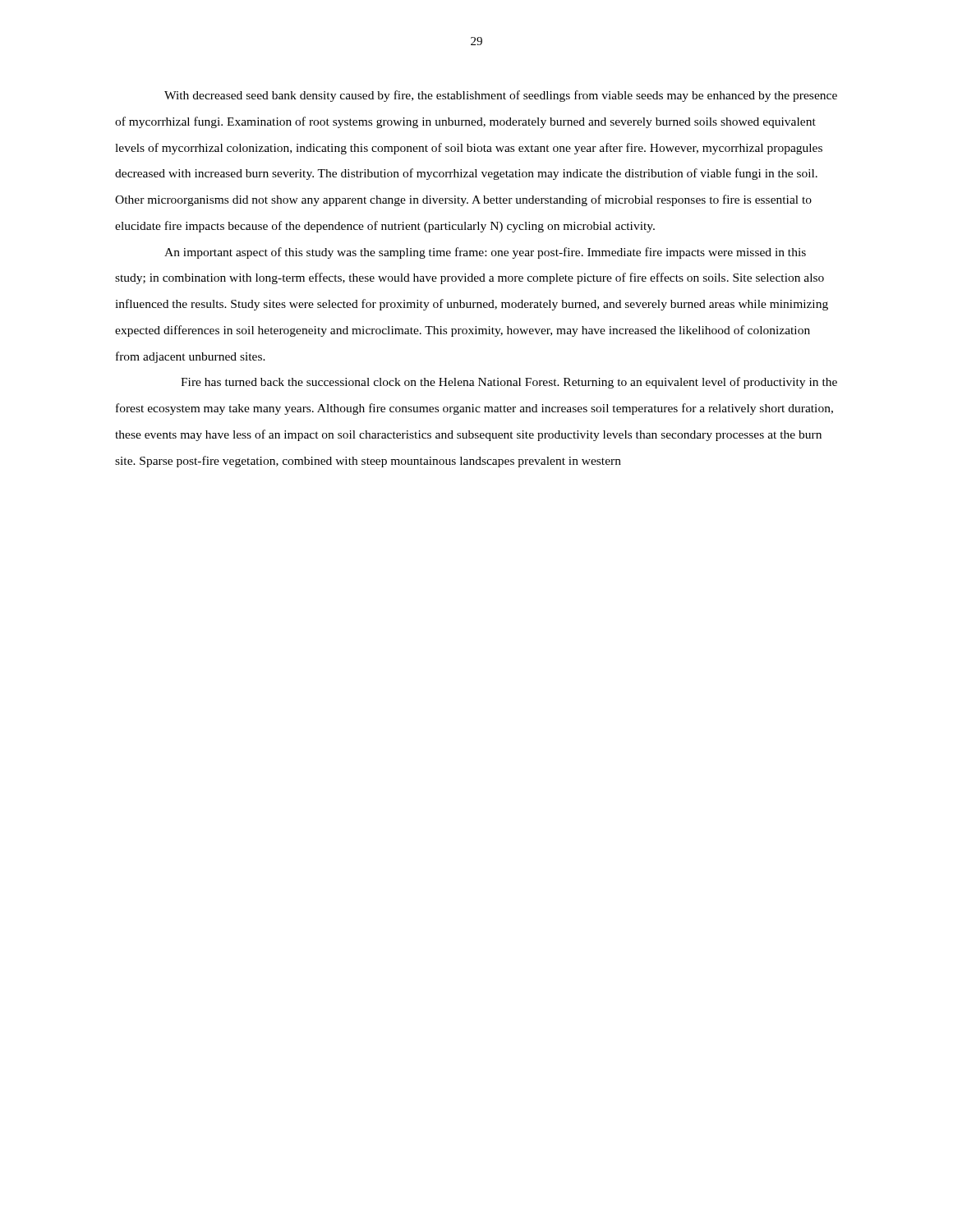Image resolution: width=953 pixels, height=1232 pixels.
Task: Navigate to the text starting "Fire has turned back the successional"
Action: click(x=476, y=421)
